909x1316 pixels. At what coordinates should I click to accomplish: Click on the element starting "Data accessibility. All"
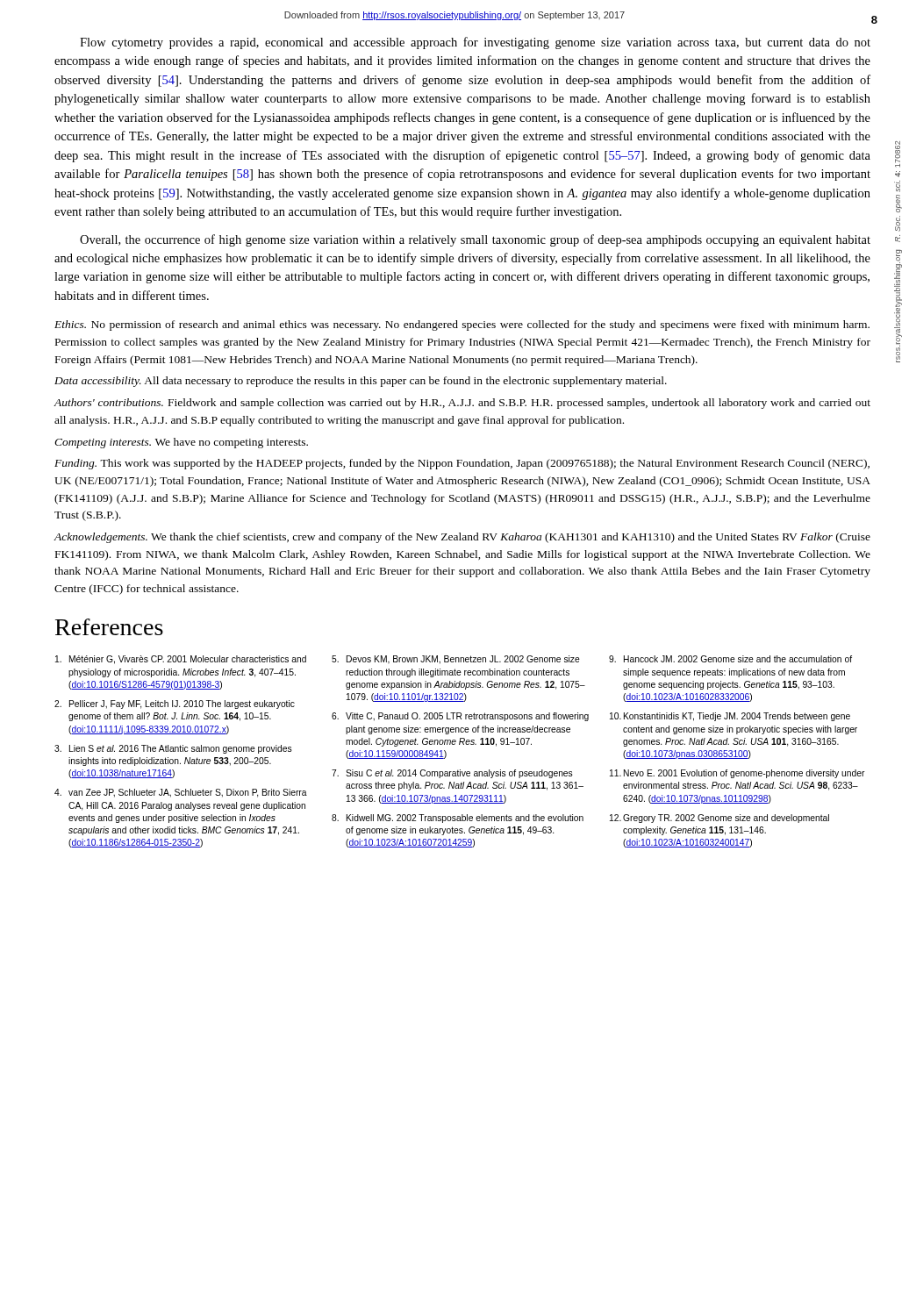pyautogui.click(x=361, y=381)
